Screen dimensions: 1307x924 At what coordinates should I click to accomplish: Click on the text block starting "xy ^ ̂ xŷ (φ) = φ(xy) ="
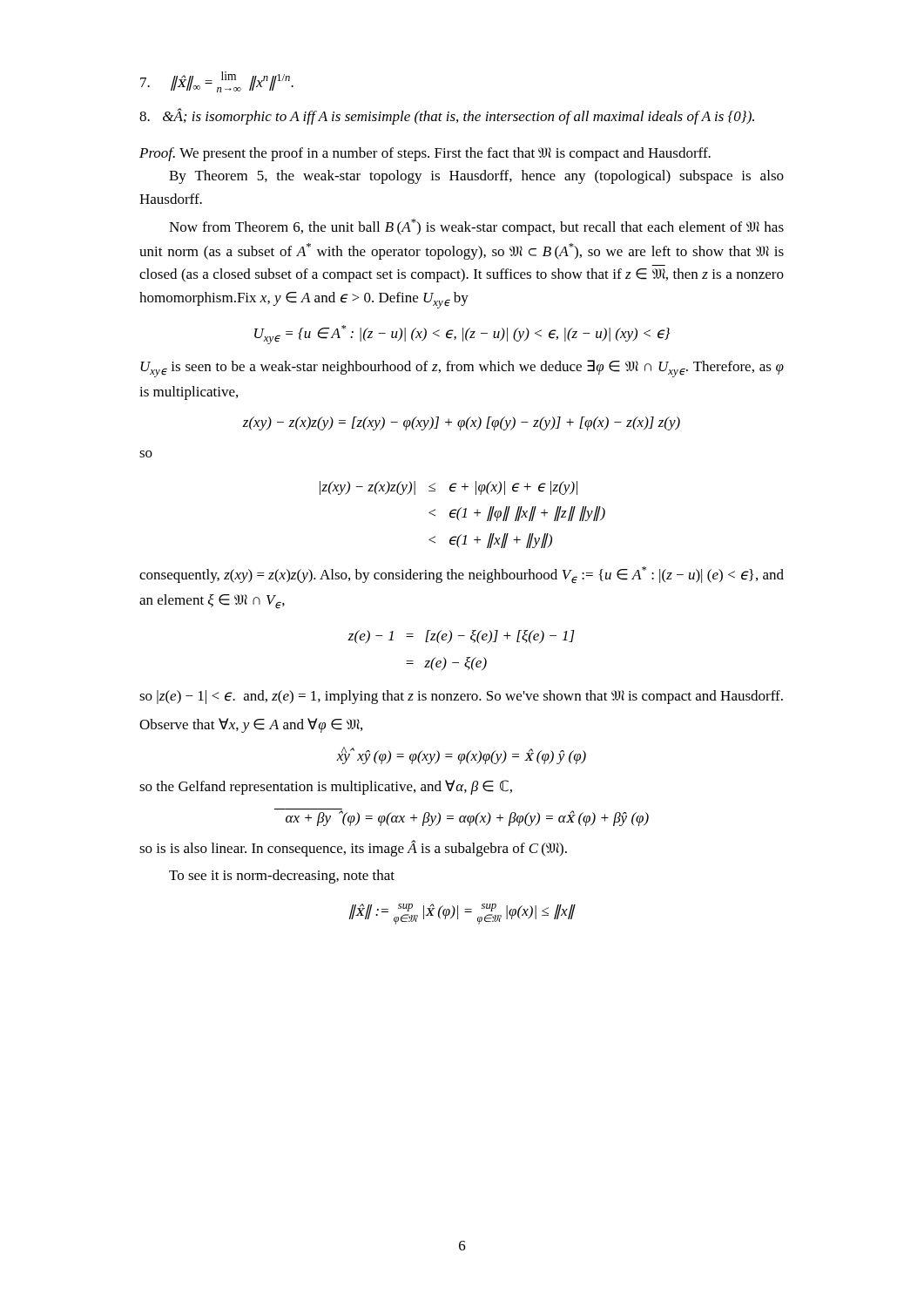click(462, 756)
